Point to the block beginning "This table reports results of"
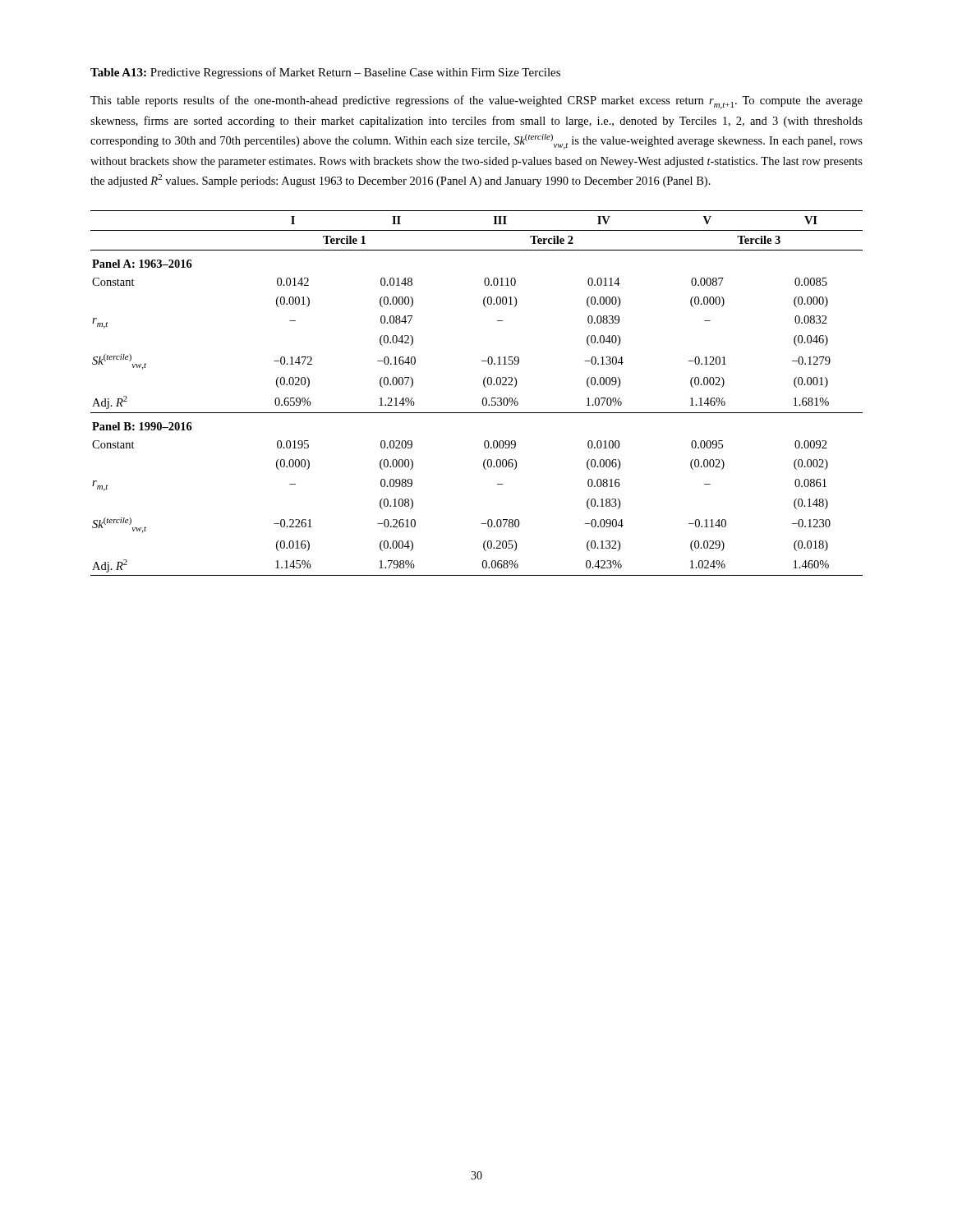 pos(476,140)
